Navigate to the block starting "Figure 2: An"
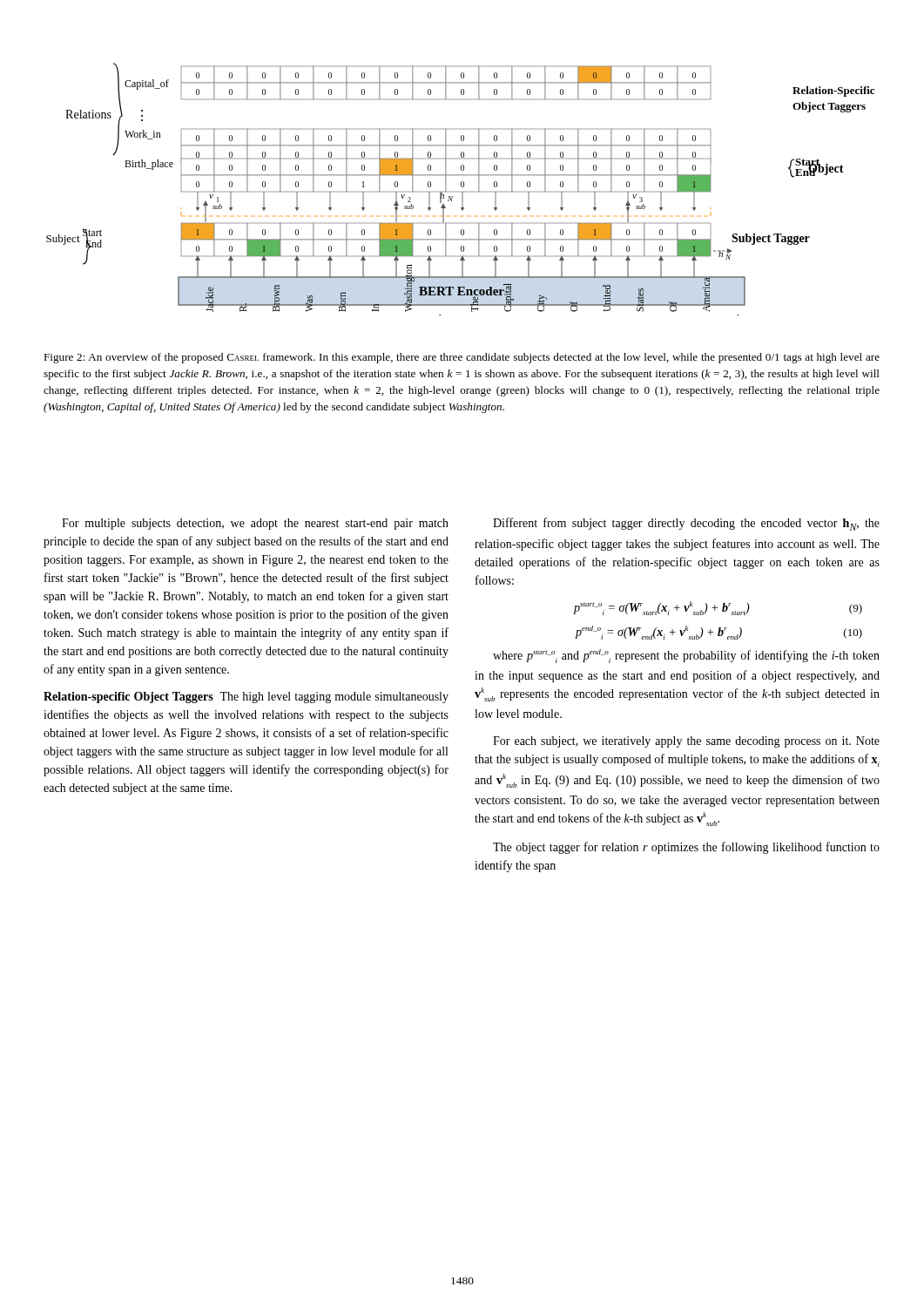The width and height of the screenshot is (924, 1307). (462, 382)
